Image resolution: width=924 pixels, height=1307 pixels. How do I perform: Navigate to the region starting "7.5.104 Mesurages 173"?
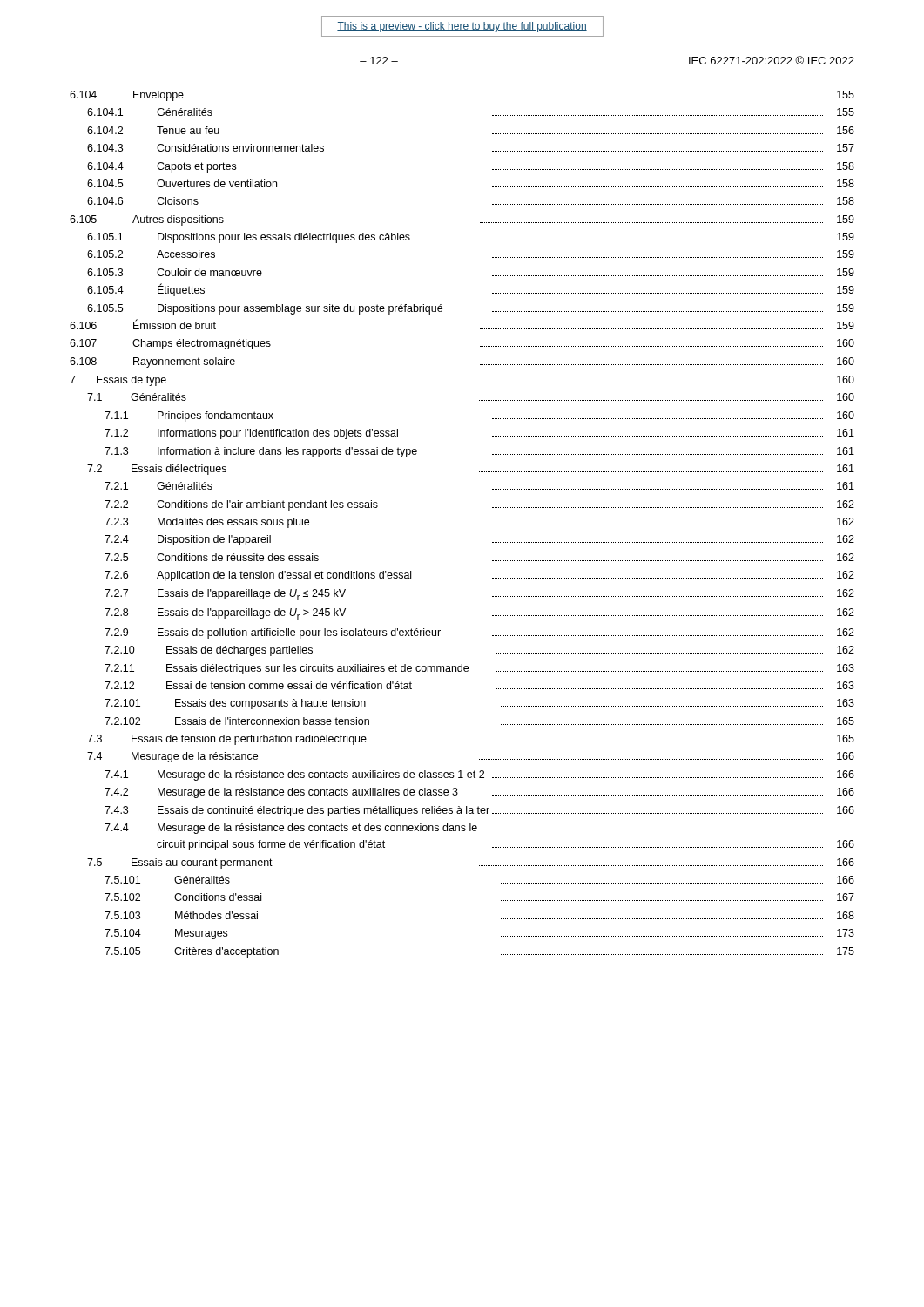click(126, 934)
